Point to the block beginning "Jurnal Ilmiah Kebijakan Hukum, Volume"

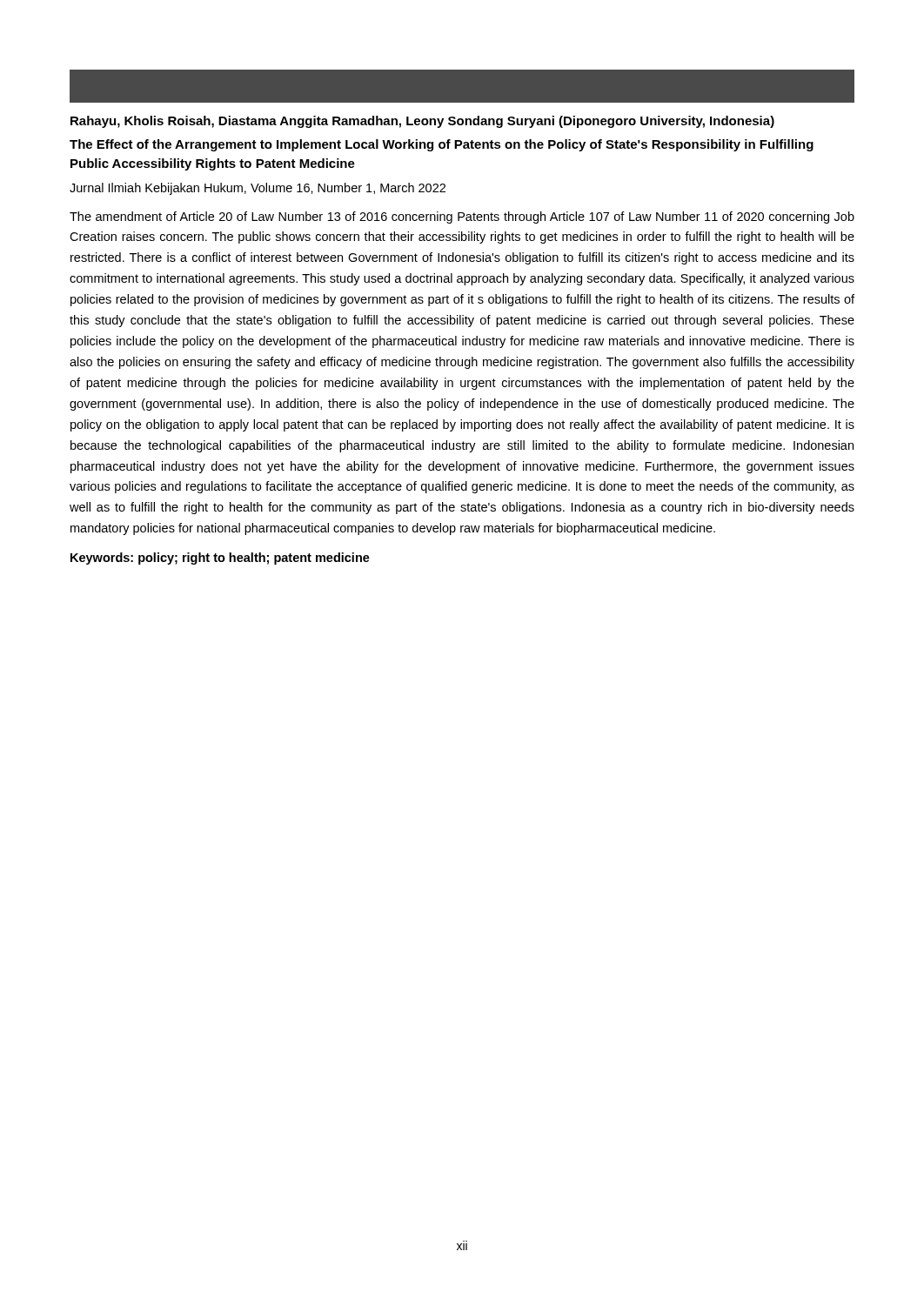258,187
